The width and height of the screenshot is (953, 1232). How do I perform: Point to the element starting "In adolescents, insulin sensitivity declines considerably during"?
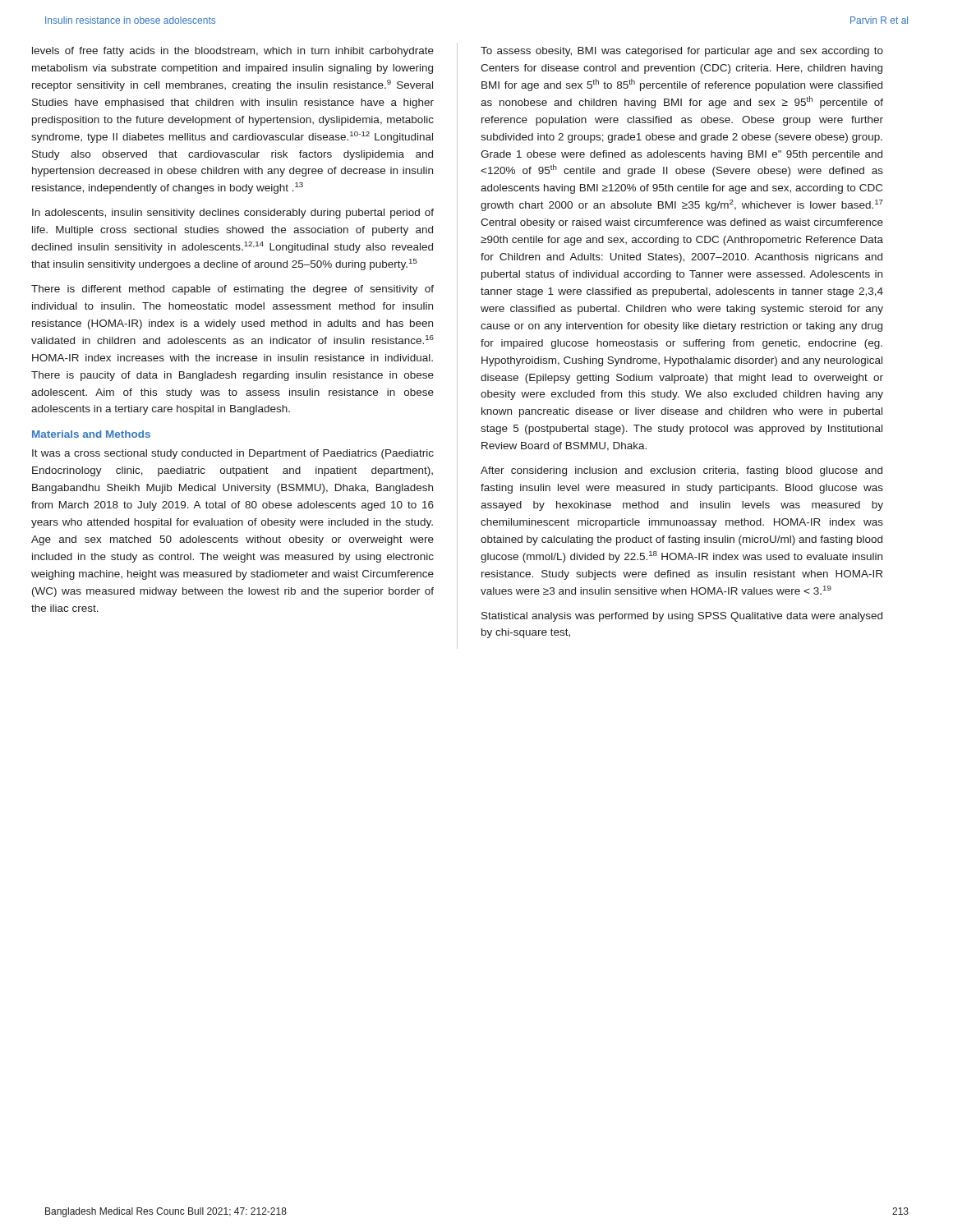(233, 239)
